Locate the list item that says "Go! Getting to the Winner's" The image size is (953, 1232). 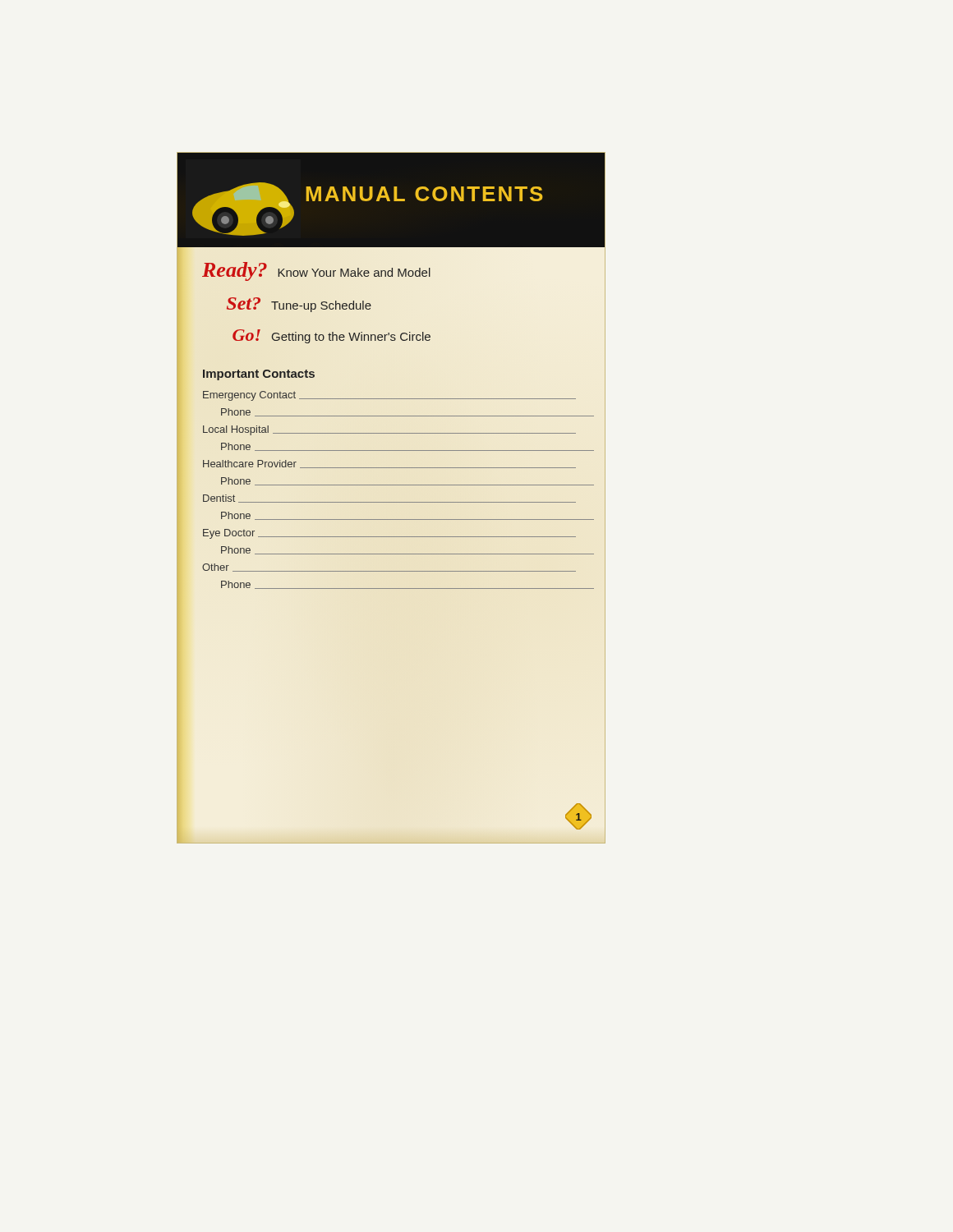(x=317, y=335)
